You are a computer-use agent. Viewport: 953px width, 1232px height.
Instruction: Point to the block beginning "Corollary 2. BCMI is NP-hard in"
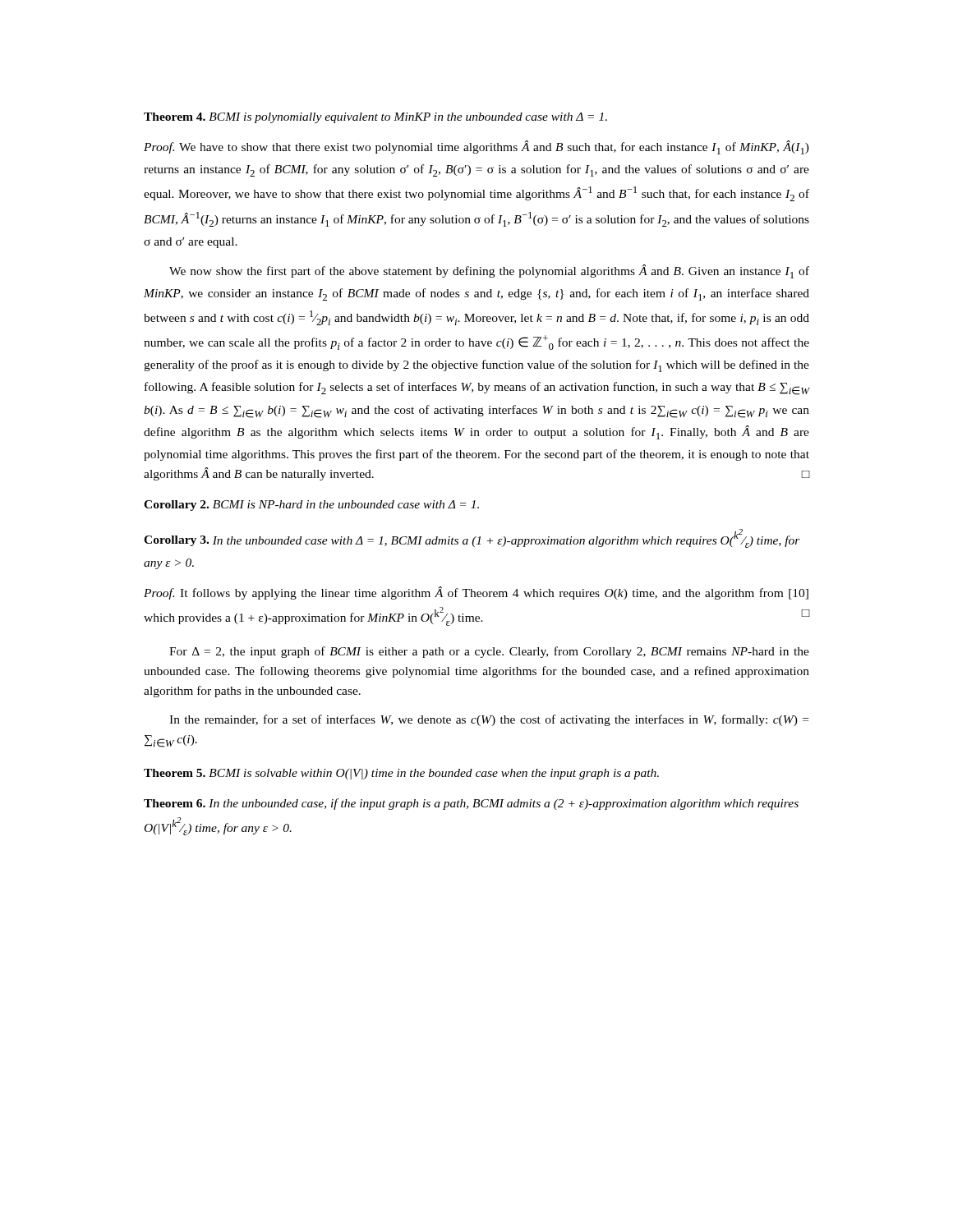pyautogui.click(x=312, y=504)
